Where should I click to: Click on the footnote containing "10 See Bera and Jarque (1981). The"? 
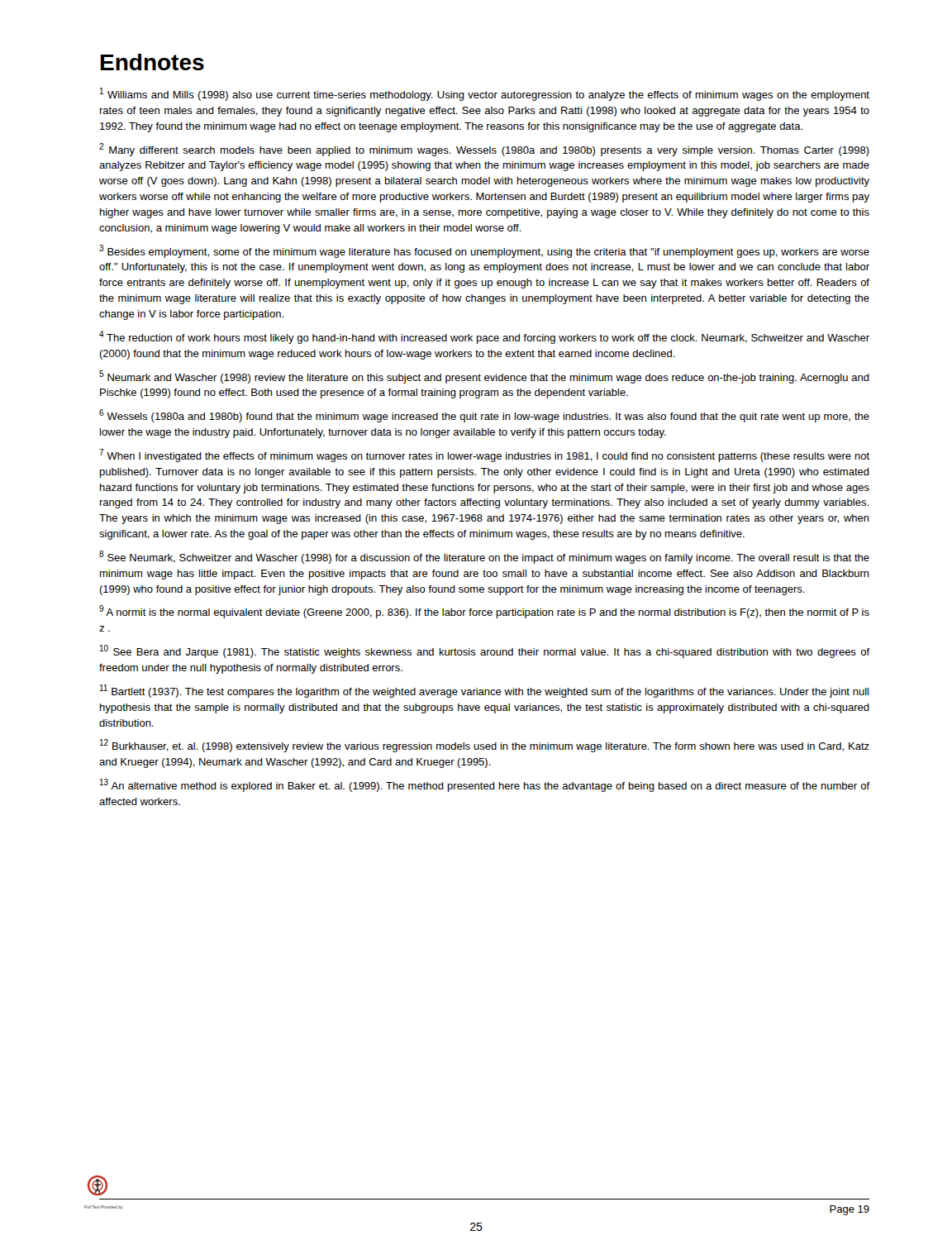tap(484, 659)
